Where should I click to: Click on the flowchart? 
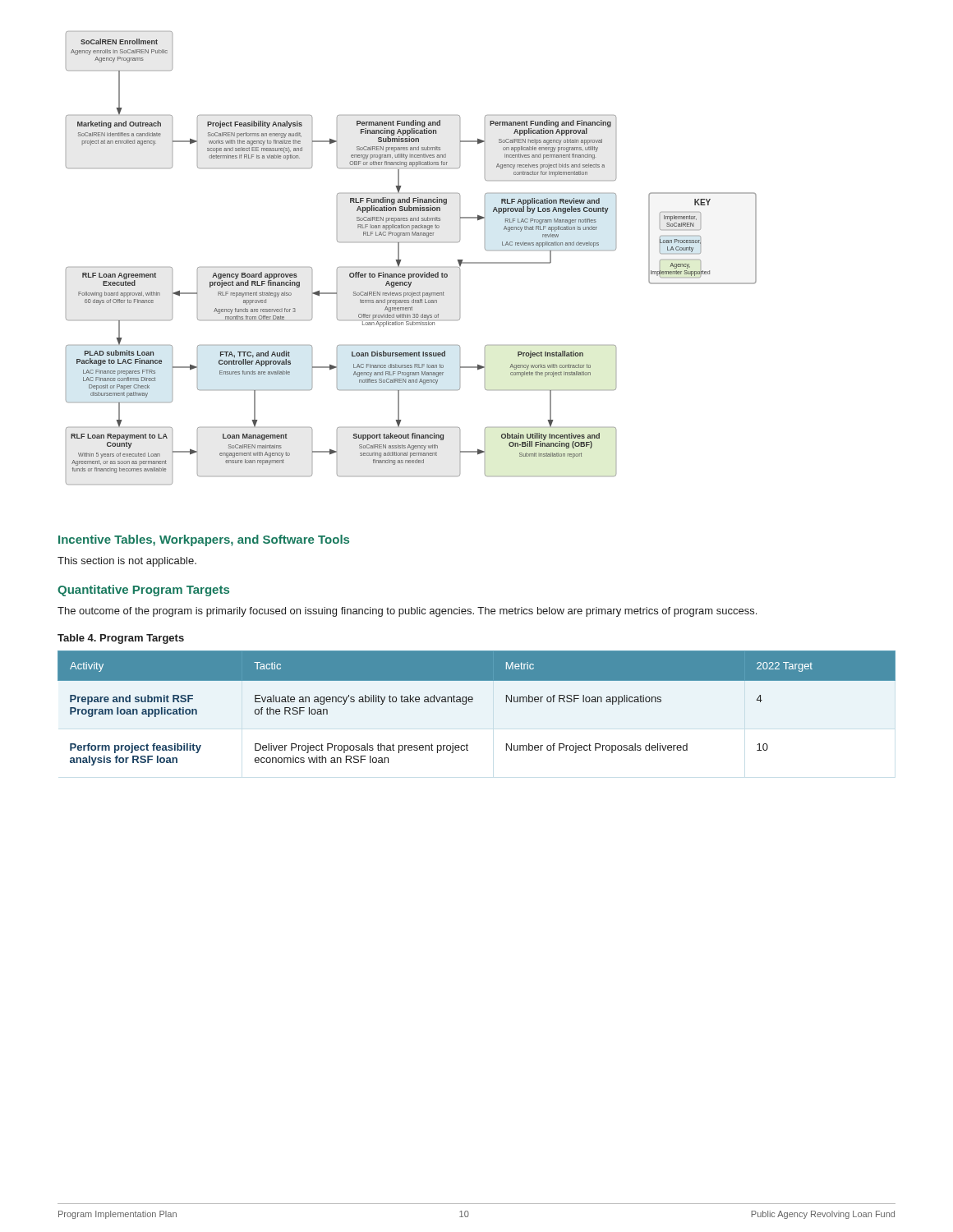476,270
